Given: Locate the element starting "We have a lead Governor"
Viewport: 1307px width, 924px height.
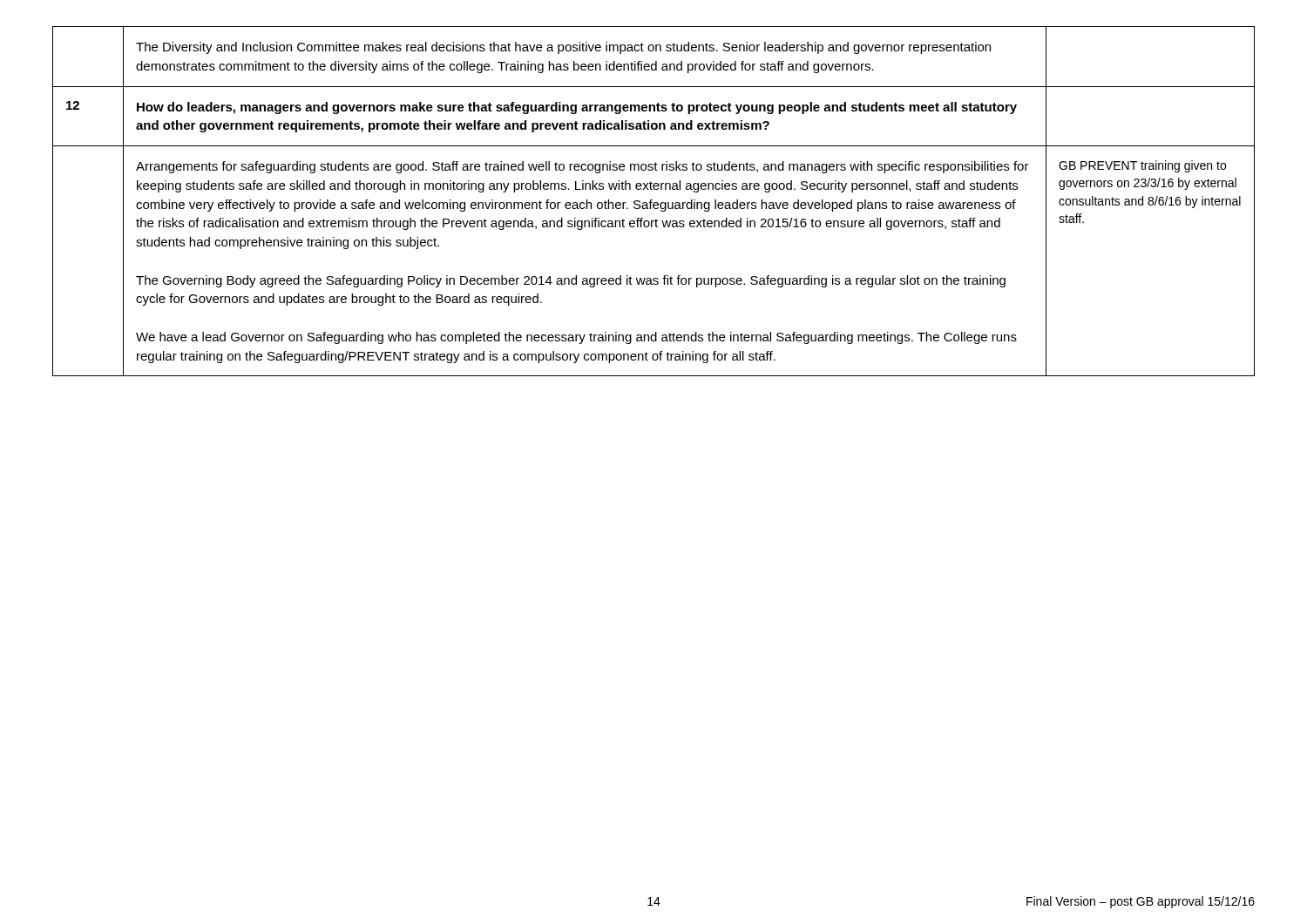Looking at the screenshot, I should tap(576, 346).
